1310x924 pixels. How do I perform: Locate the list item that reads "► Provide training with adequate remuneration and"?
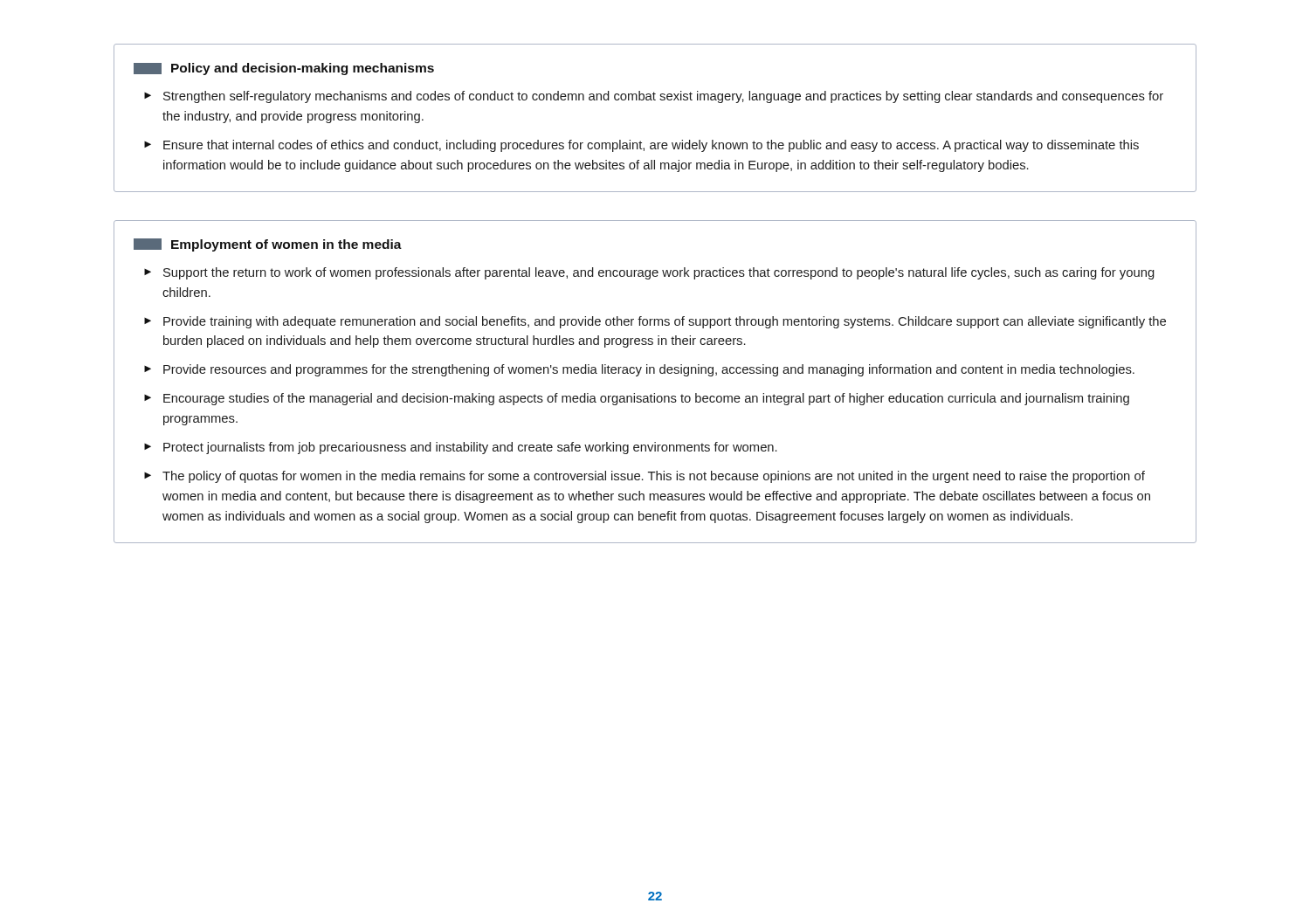[x=657, y=331]
